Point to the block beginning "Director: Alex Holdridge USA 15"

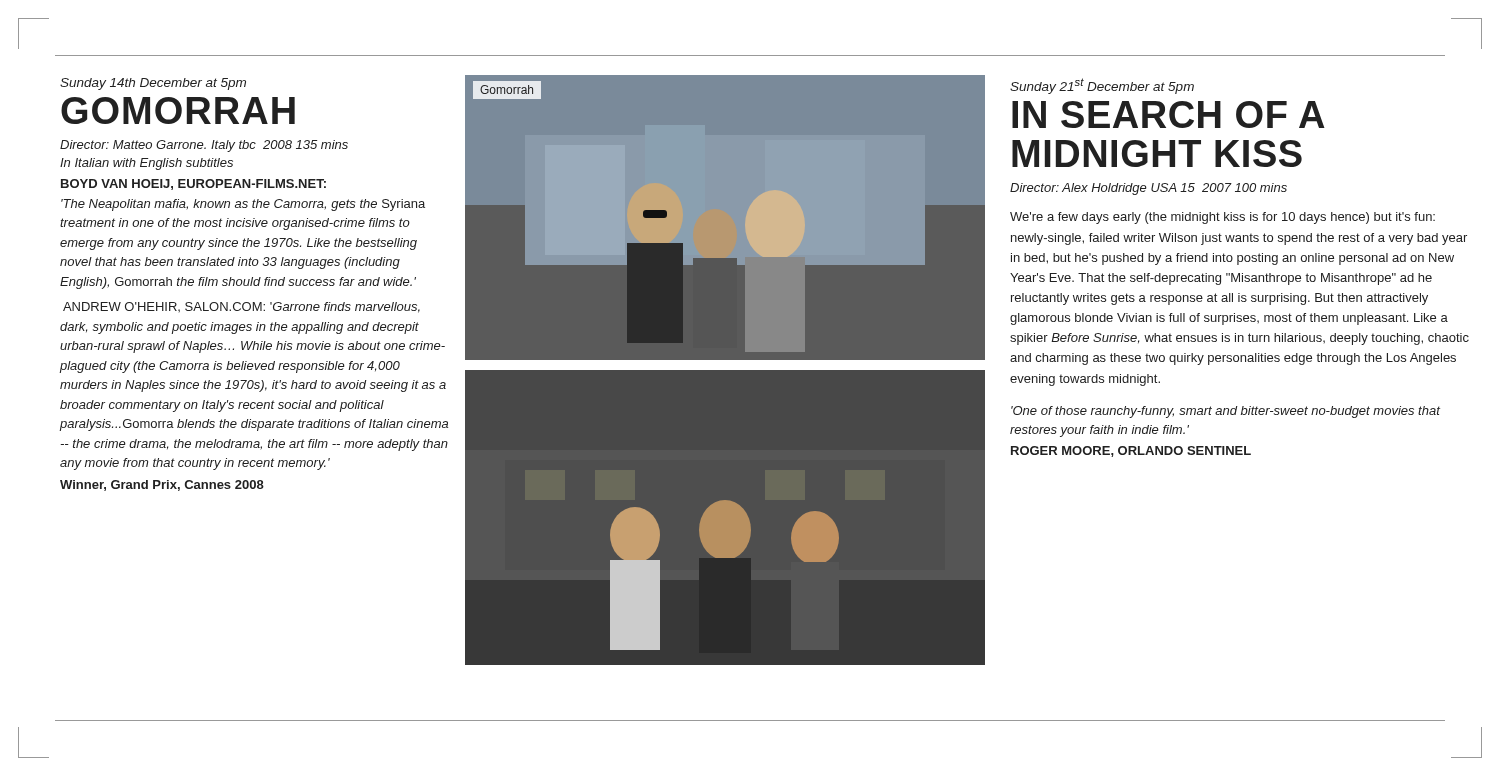tap(1149, 188)
